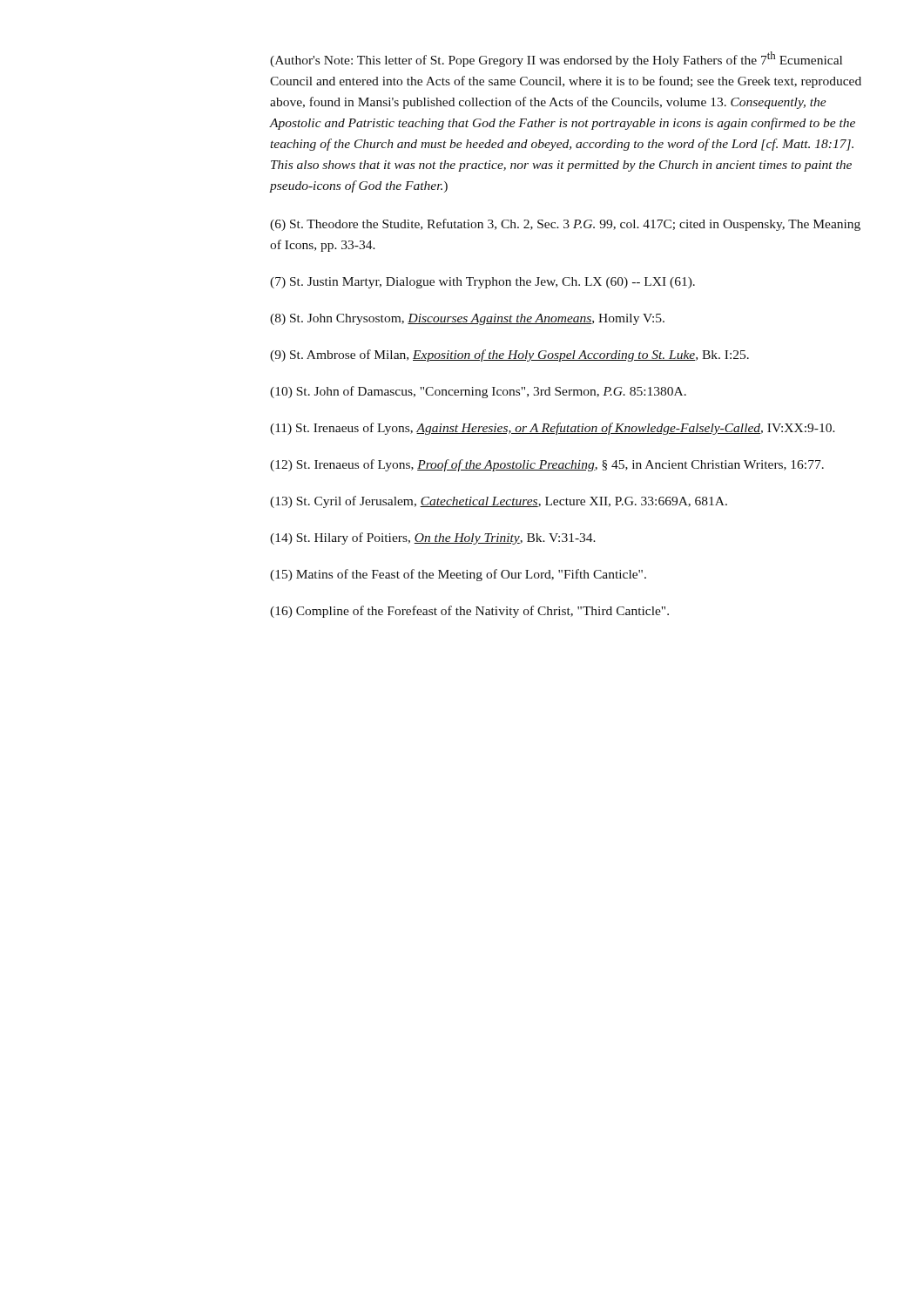924x1307 pixels.
Task: Click the passage that begins "(7) St. Justin Martyr, Dialogue"
Action: point(569,281)
